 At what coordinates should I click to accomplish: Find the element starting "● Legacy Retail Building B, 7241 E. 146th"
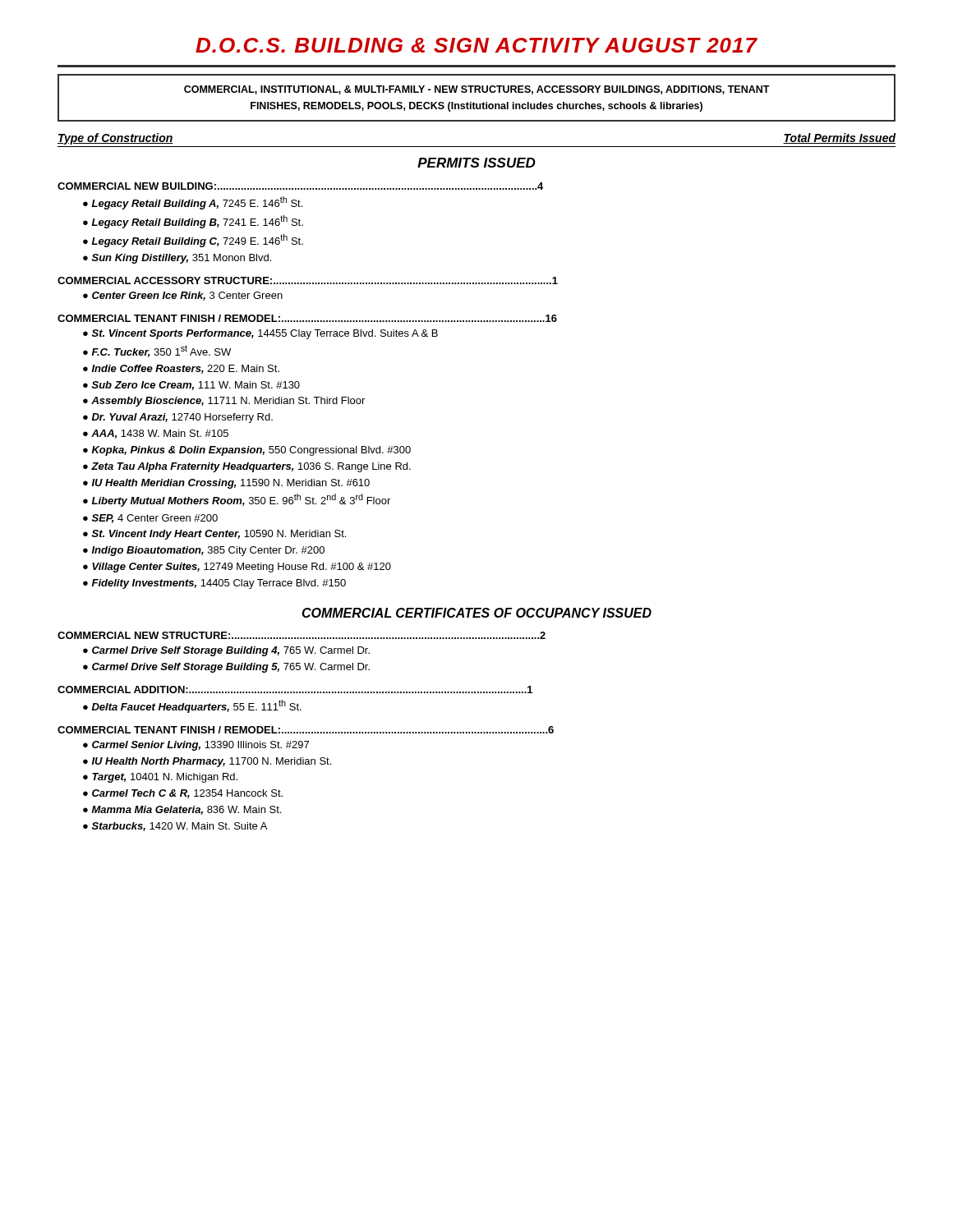193,221
